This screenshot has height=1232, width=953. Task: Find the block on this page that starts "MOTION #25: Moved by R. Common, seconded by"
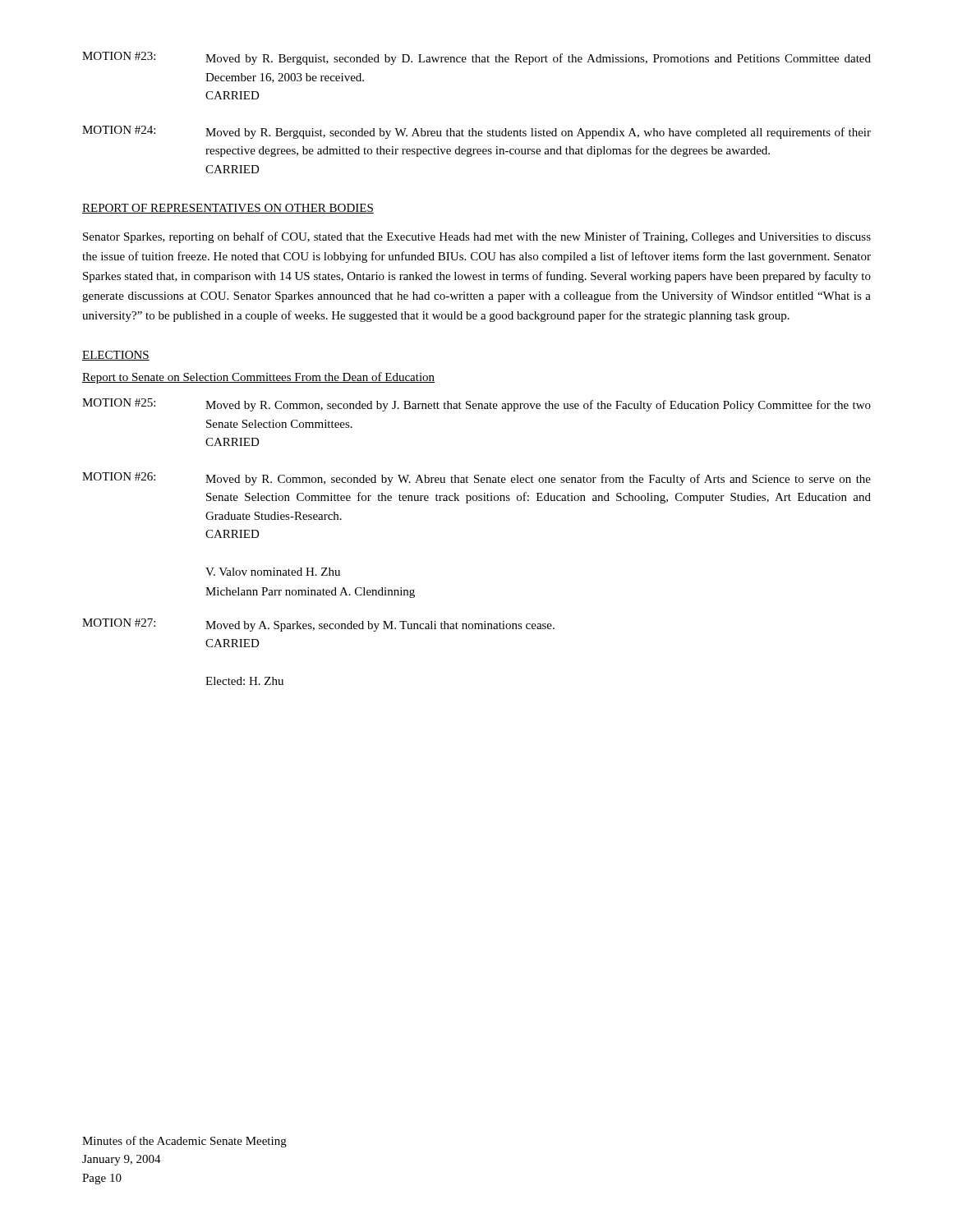click(x=476, y=405)
